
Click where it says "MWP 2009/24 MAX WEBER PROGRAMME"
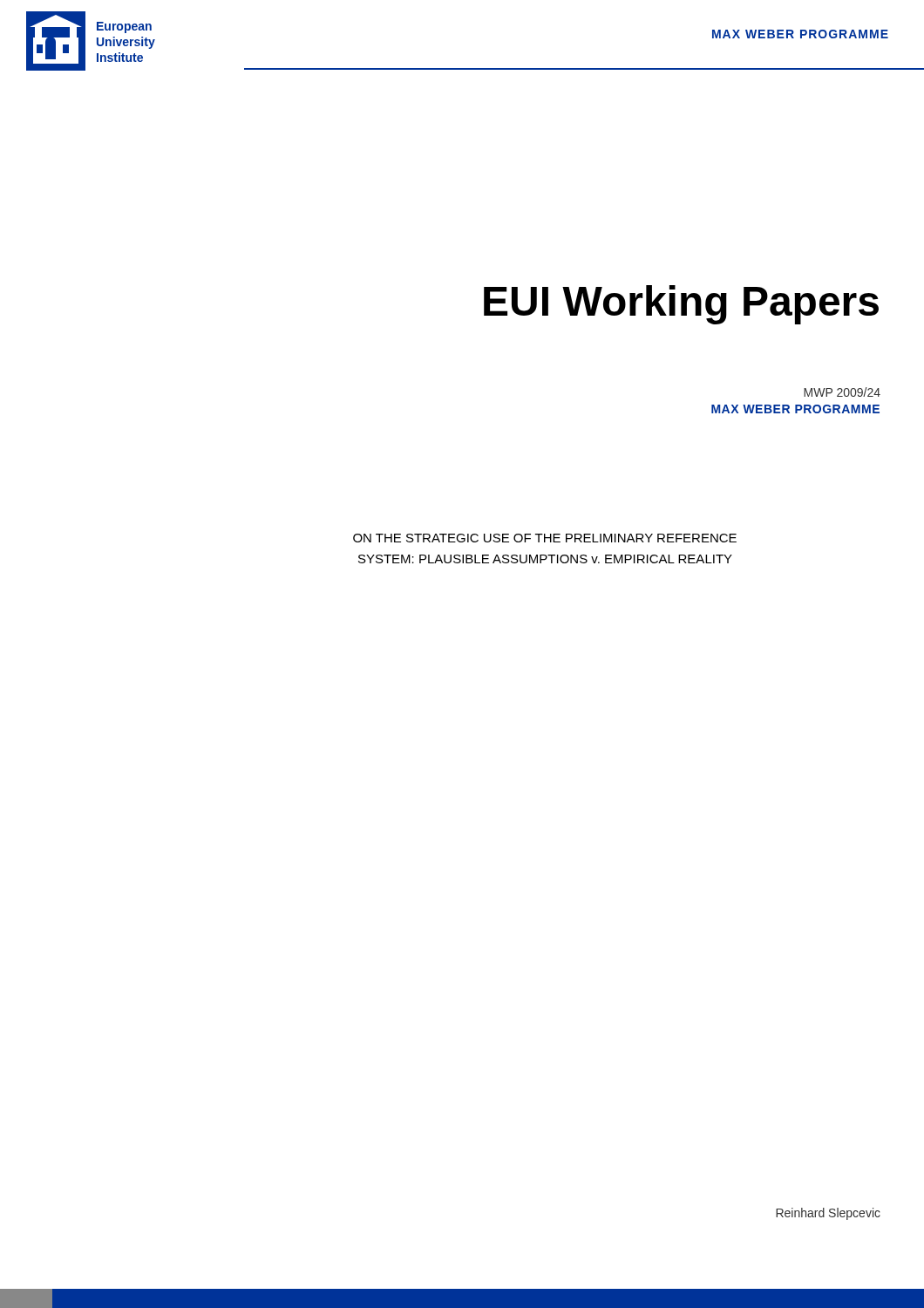(x=796, y=400)
